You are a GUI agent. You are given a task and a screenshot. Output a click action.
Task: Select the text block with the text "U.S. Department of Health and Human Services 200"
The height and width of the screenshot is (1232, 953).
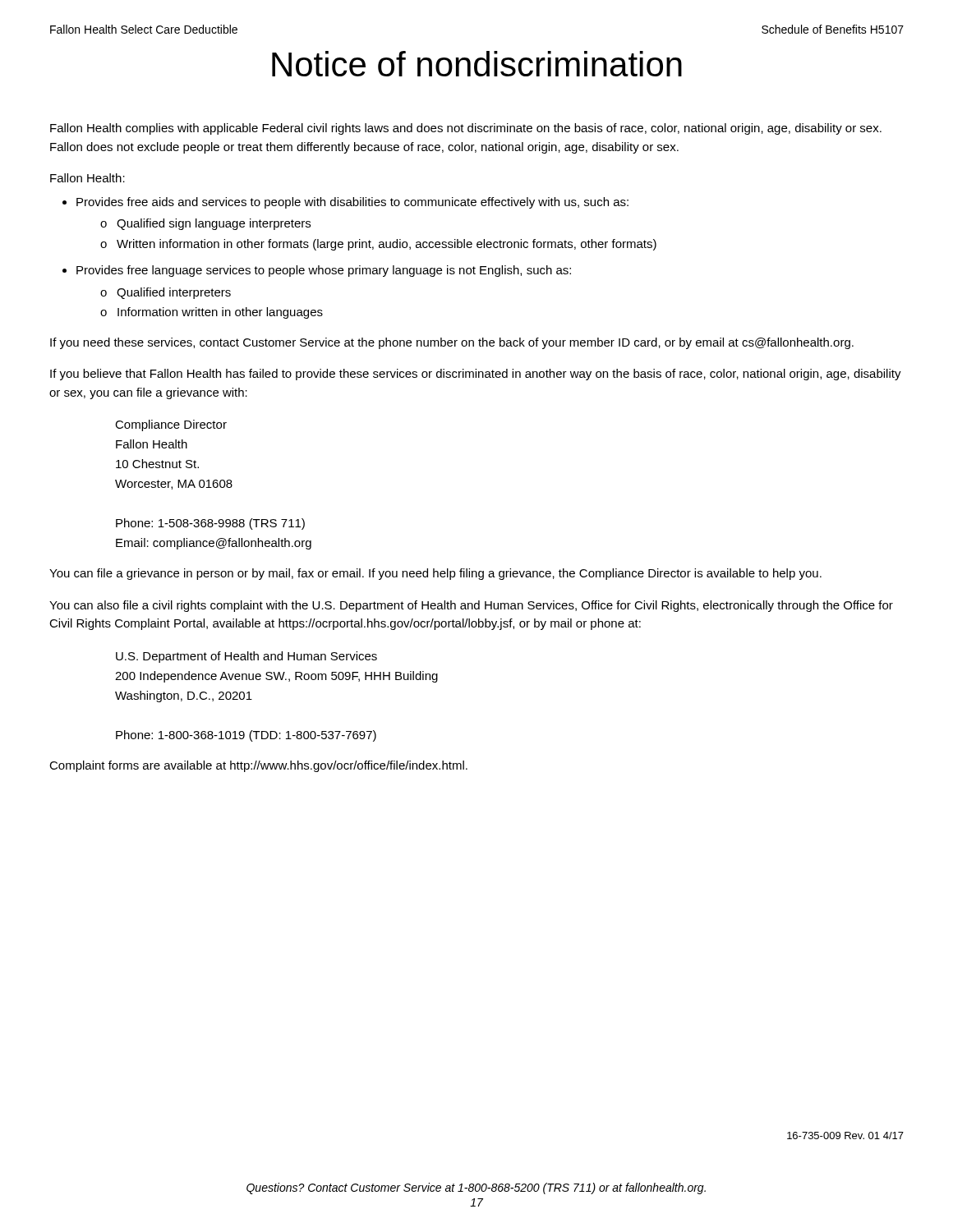click(246, 657)
